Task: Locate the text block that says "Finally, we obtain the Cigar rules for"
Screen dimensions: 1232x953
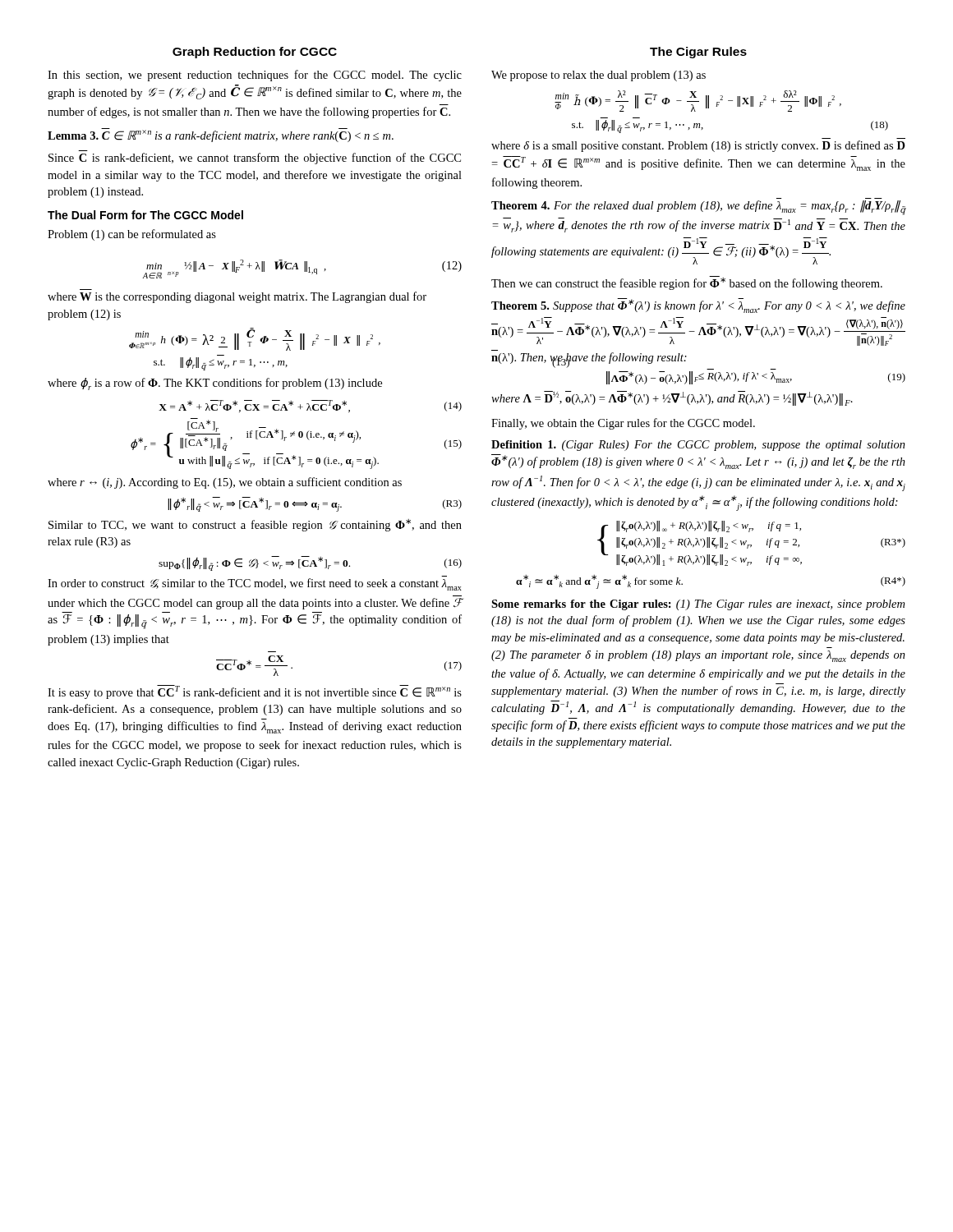Action: 623,423
